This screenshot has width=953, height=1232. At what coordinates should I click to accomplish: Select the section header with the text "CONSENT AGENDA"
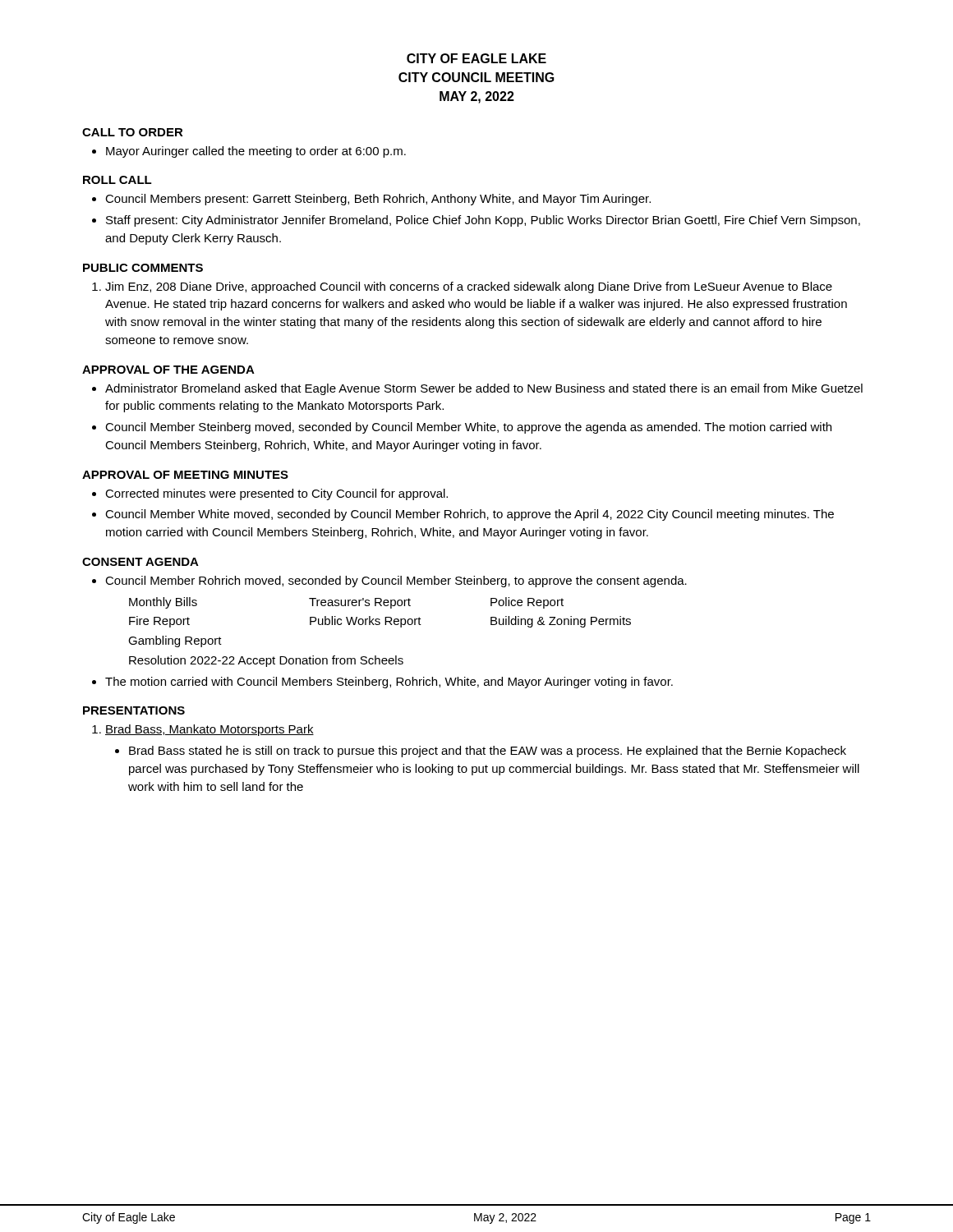pyautogui.click(x=140, y=561)
